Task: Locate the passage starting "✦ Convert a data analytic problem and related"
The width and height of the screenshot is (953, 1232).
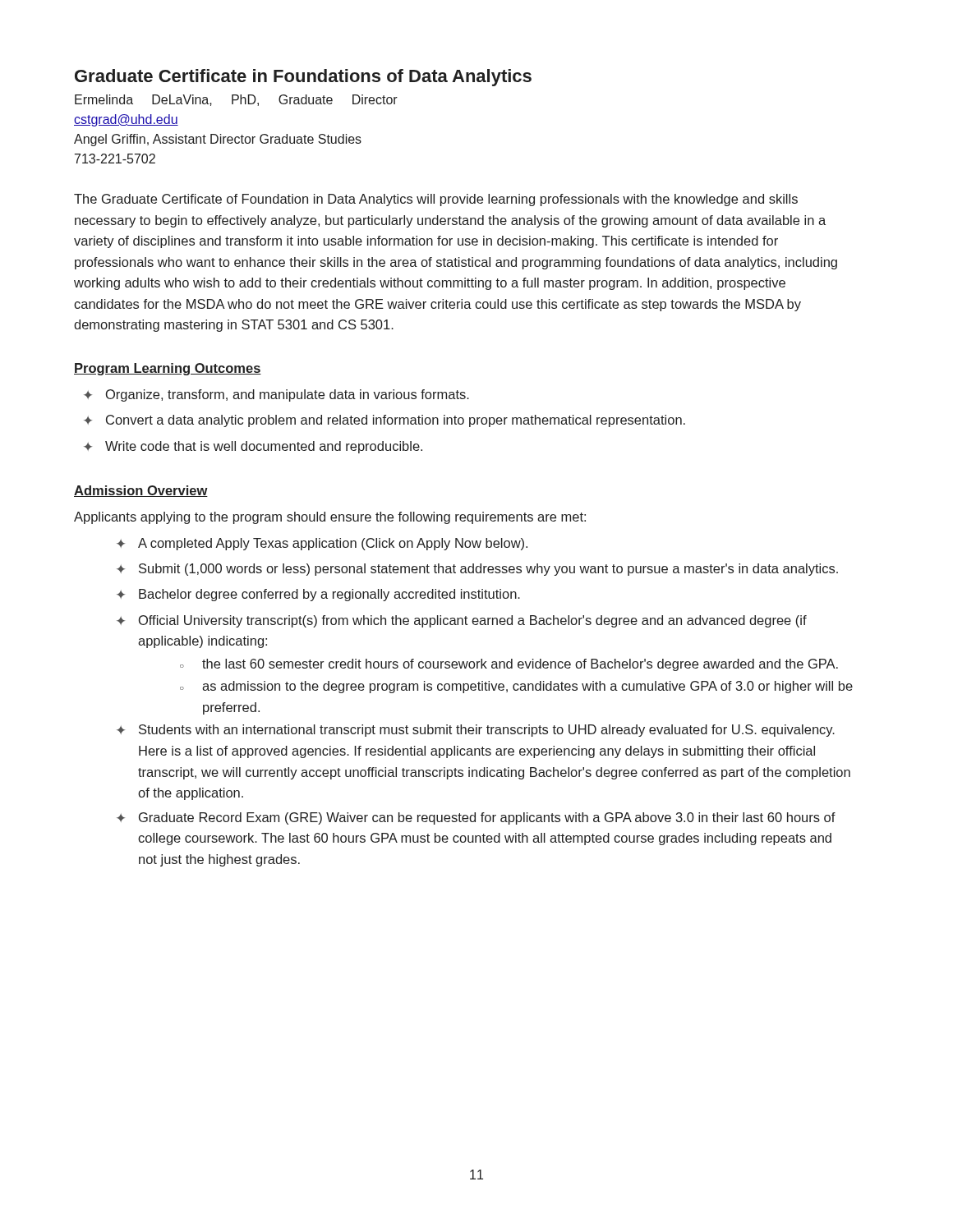Action: click(x=468, y=421)
